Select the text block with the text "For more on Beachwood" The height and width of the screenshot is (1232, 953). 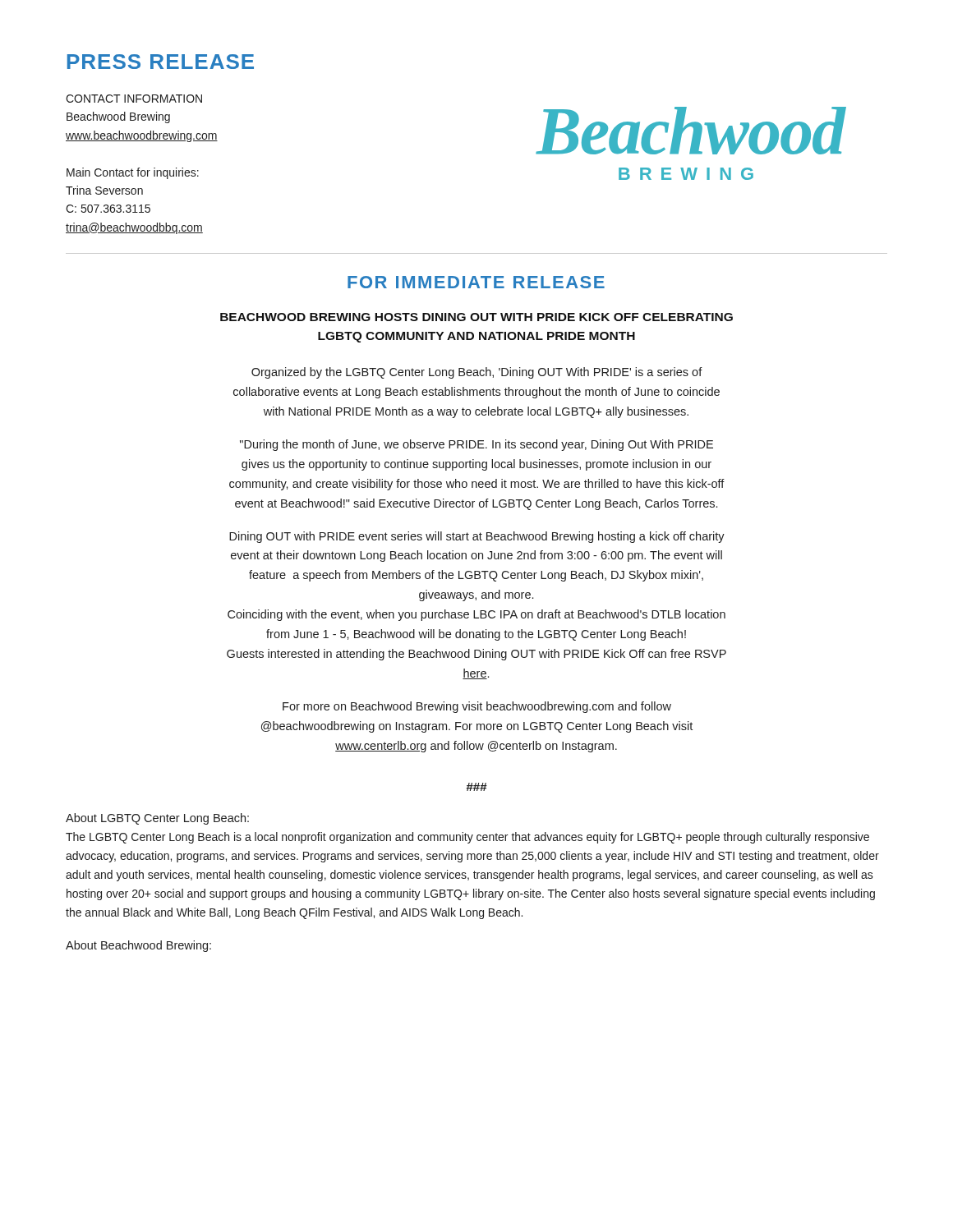point(476,726)
